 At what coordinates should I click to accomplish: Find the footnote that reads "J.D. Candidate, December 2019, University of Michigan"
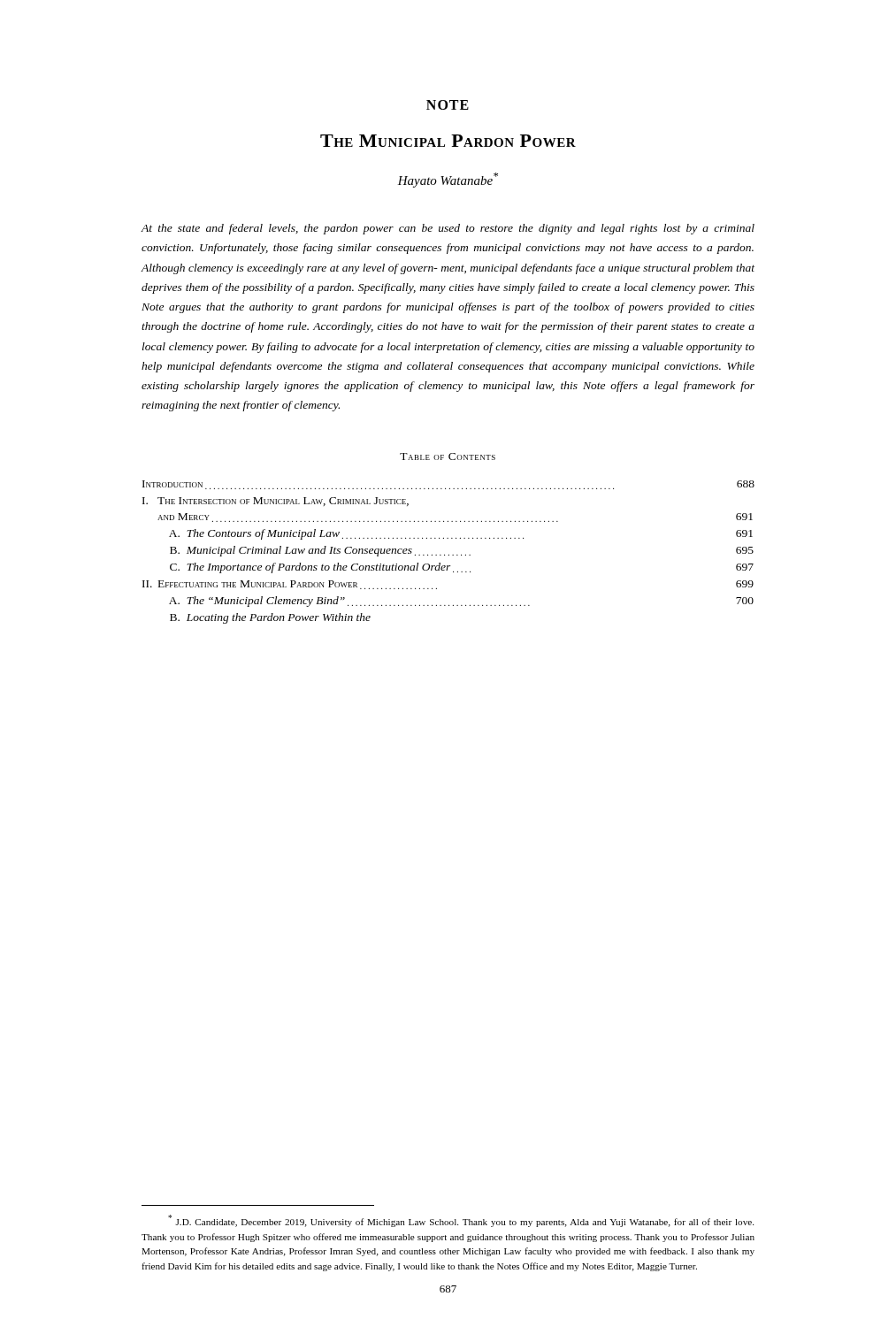pyautogui.click(x=448, y=1243)
